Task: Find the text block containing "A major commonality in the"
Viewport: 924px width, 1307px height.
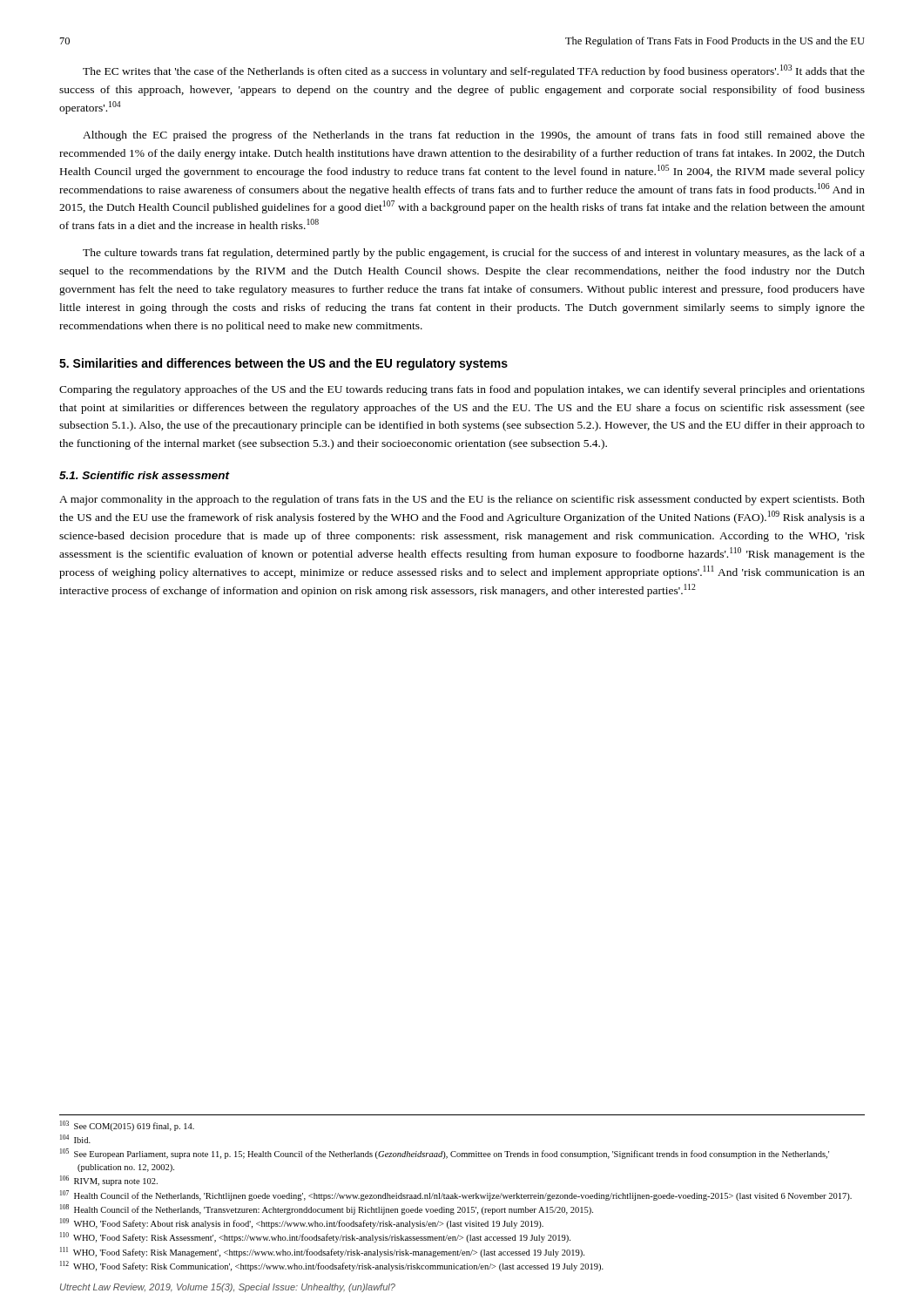Action: (462, 545)
